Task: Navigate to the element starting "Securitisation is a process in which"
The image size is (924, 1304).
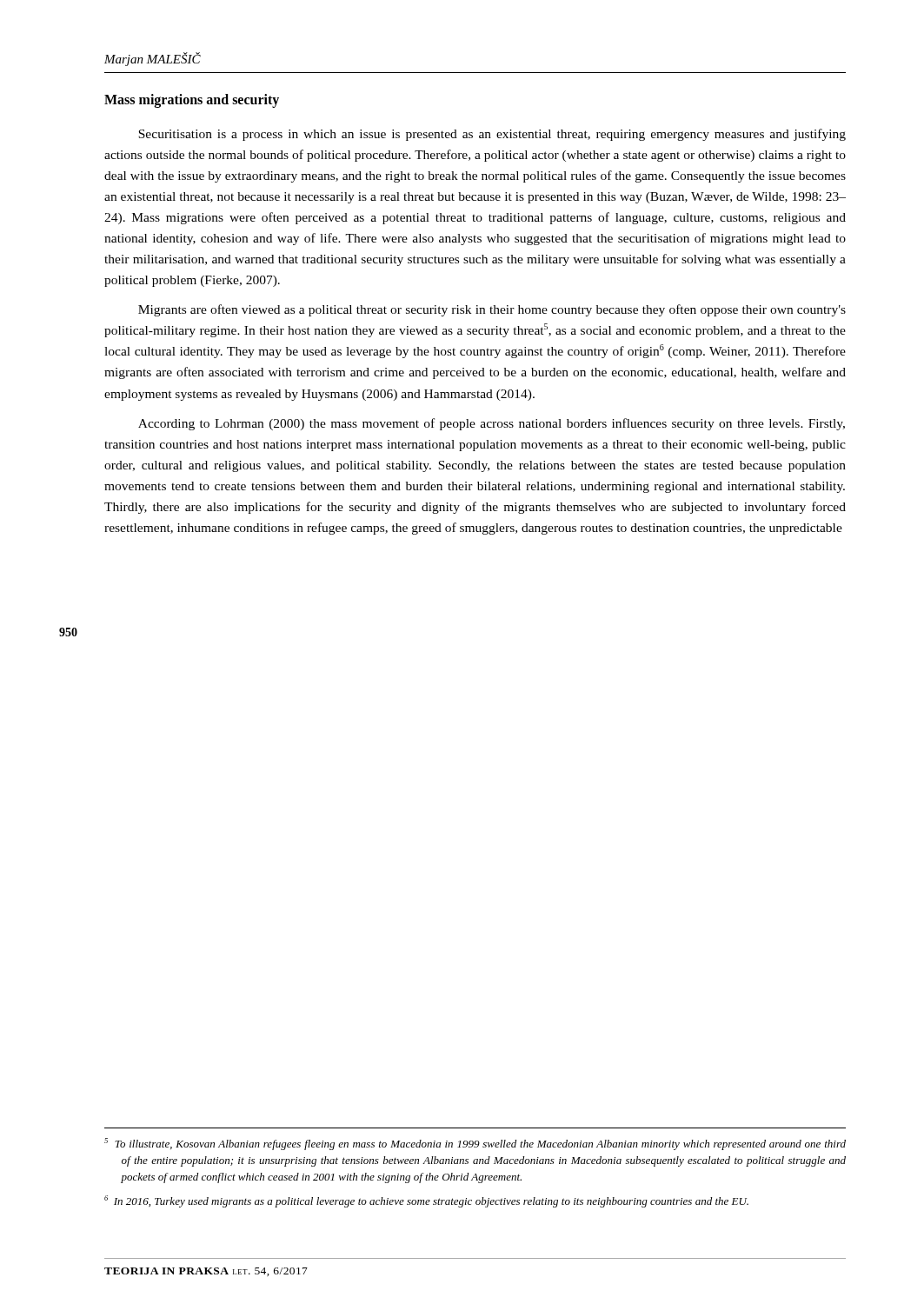Action: coord(475,331)
